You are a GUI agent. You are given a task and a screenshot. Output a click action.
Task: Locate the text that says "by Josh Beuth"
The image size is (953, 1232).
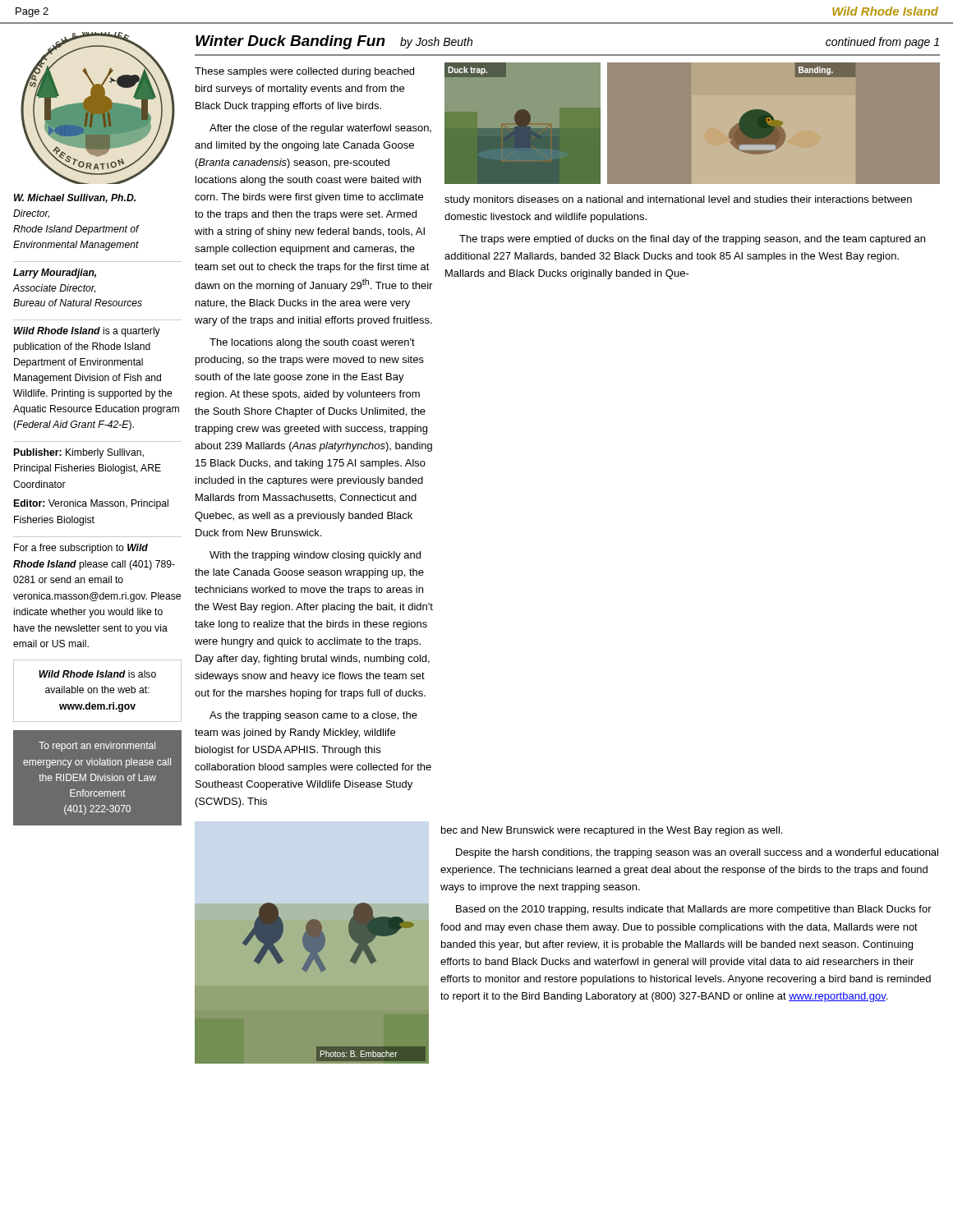437,42
